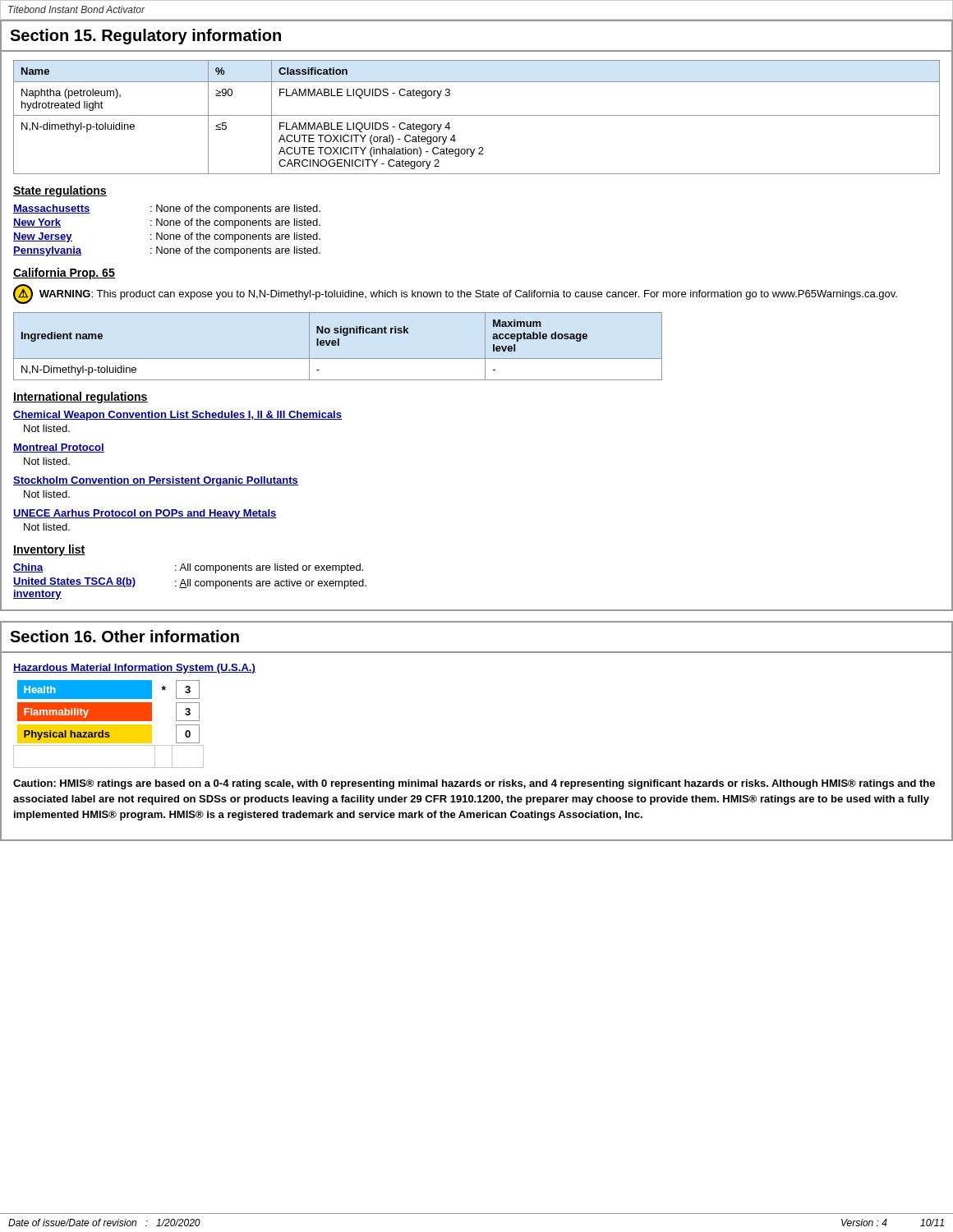953x1232 pixels.
Task: Point to "Montreal Protocol Not listed."
Action: [59, 448]
